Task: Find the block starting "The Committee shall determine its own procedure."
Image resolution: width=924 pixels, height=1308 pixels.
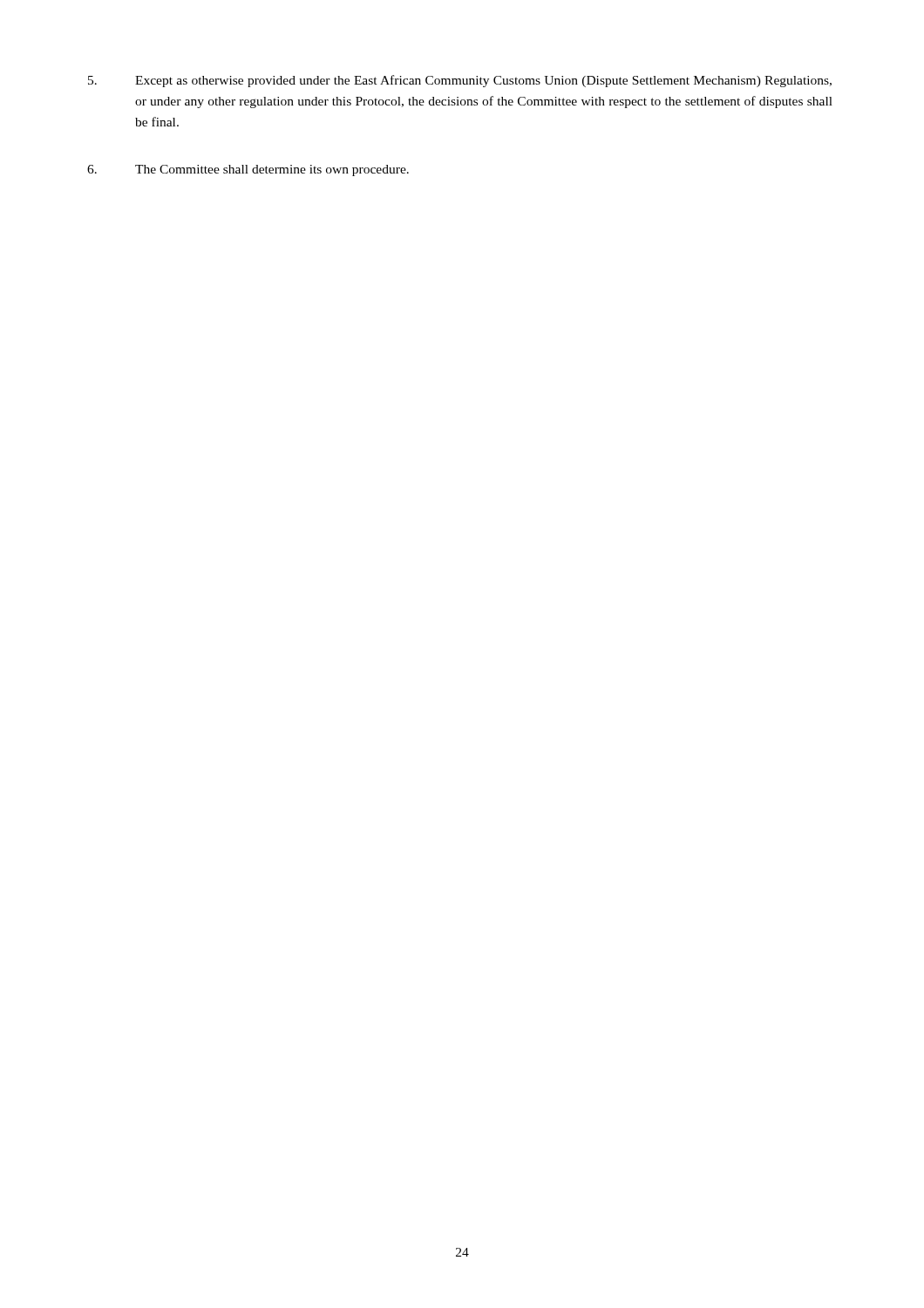Action: pos(248,170)
